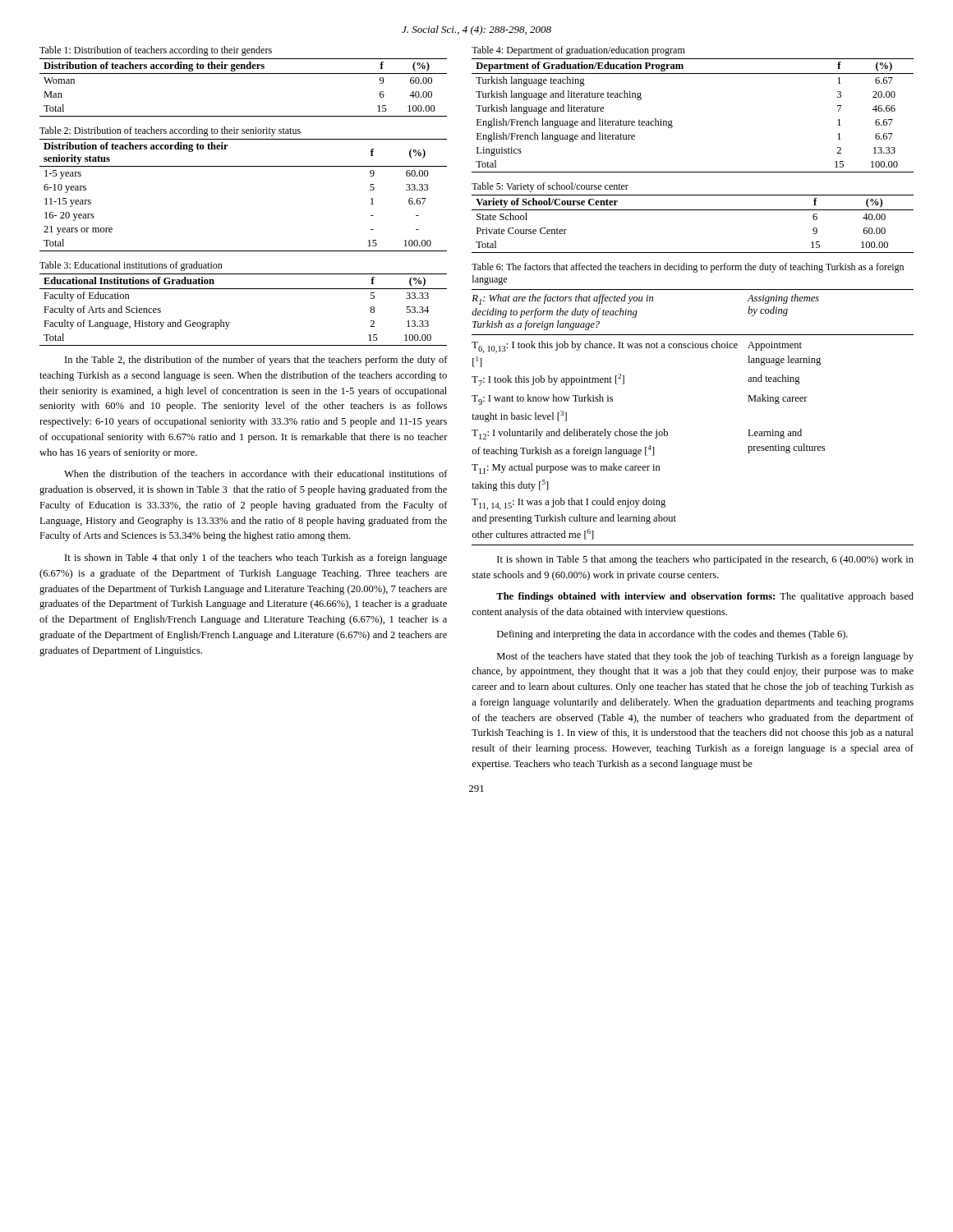
Task: Find the table that mentions "R1: What are"
Action: 693,417
